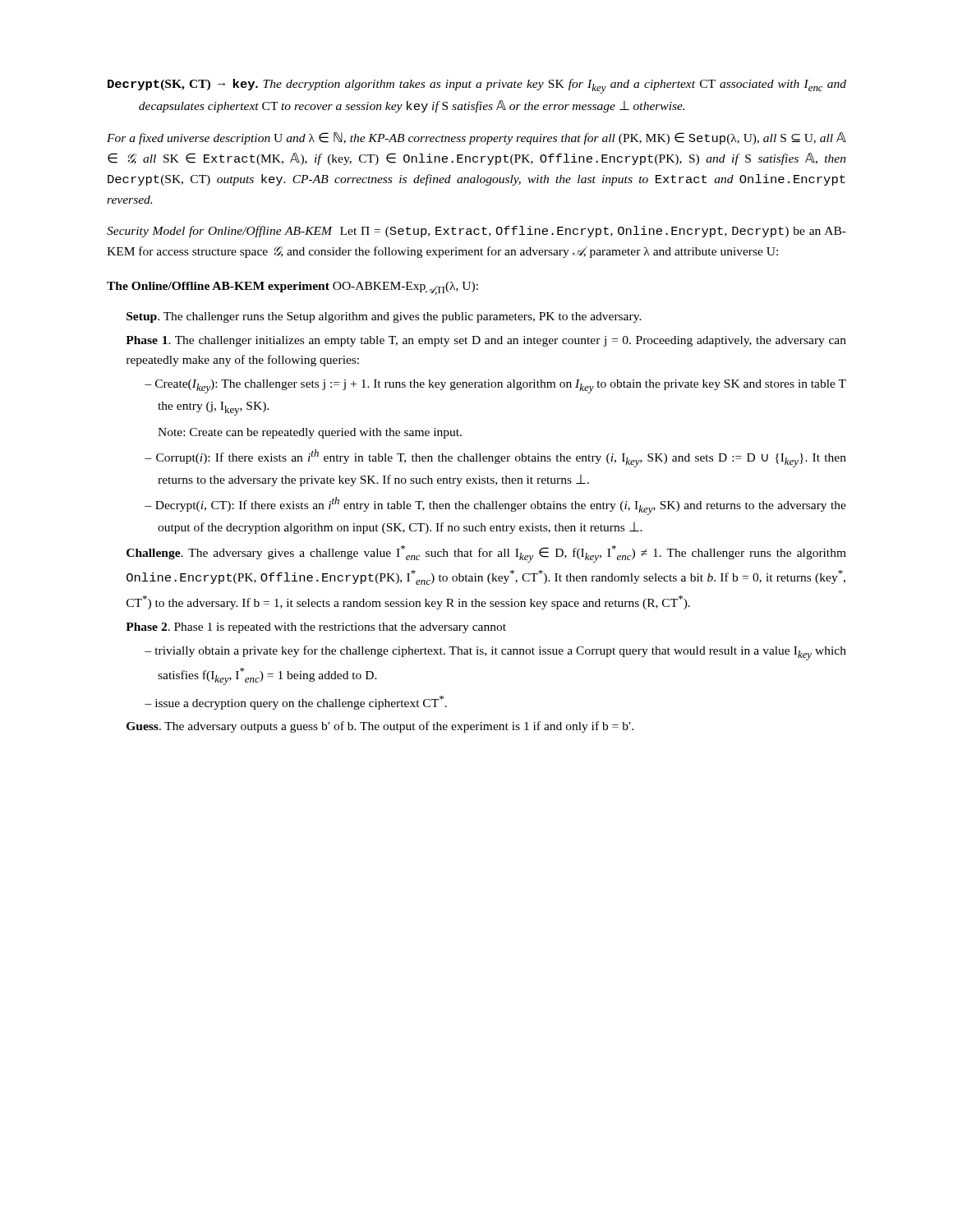The height and width of the screenshot is (1232, 953).
Task: Find the element starting "Challenge. The adversary gives"
Action: tap(486, 576)
